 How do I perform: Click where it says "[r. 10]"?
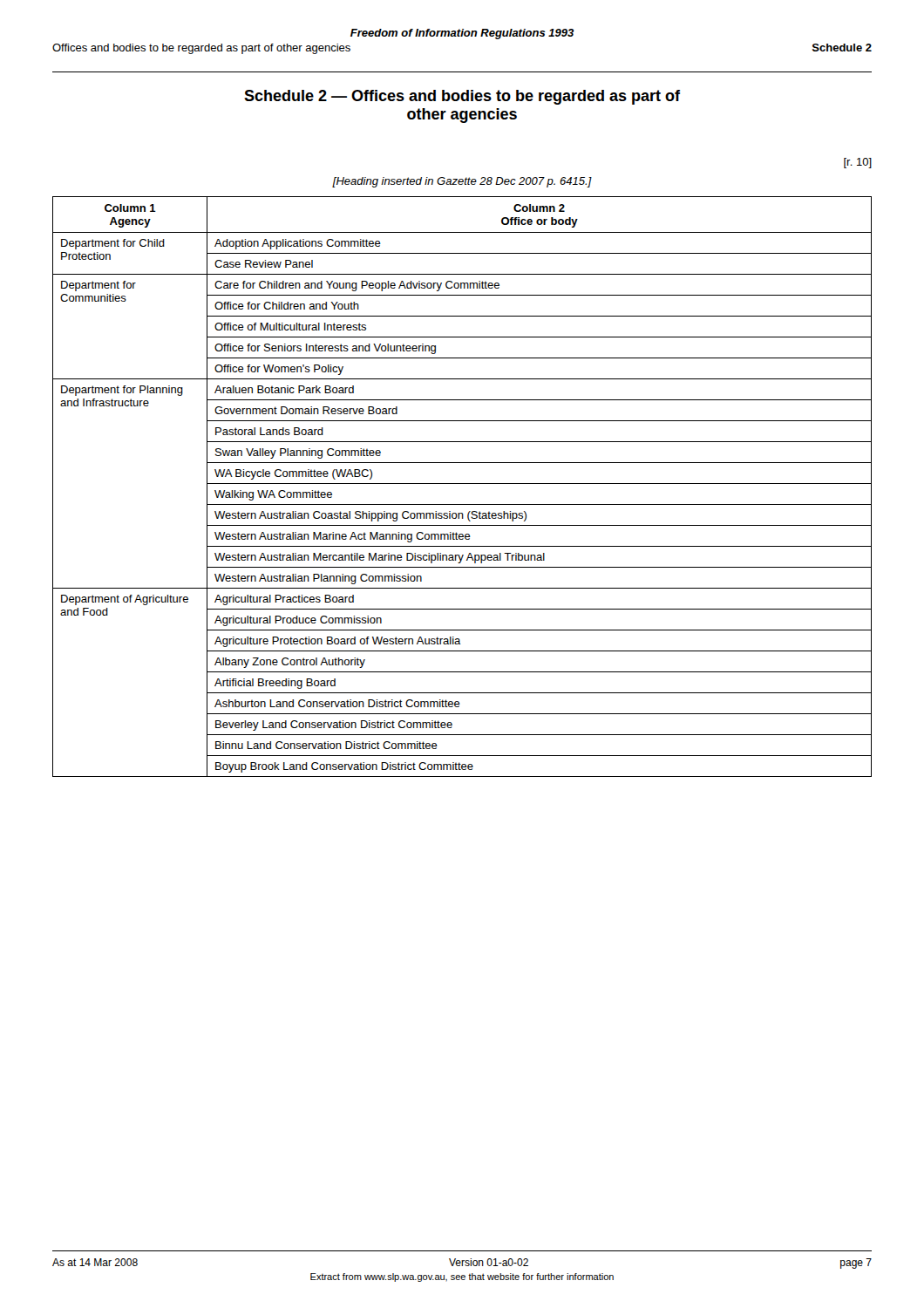point(858,162)
